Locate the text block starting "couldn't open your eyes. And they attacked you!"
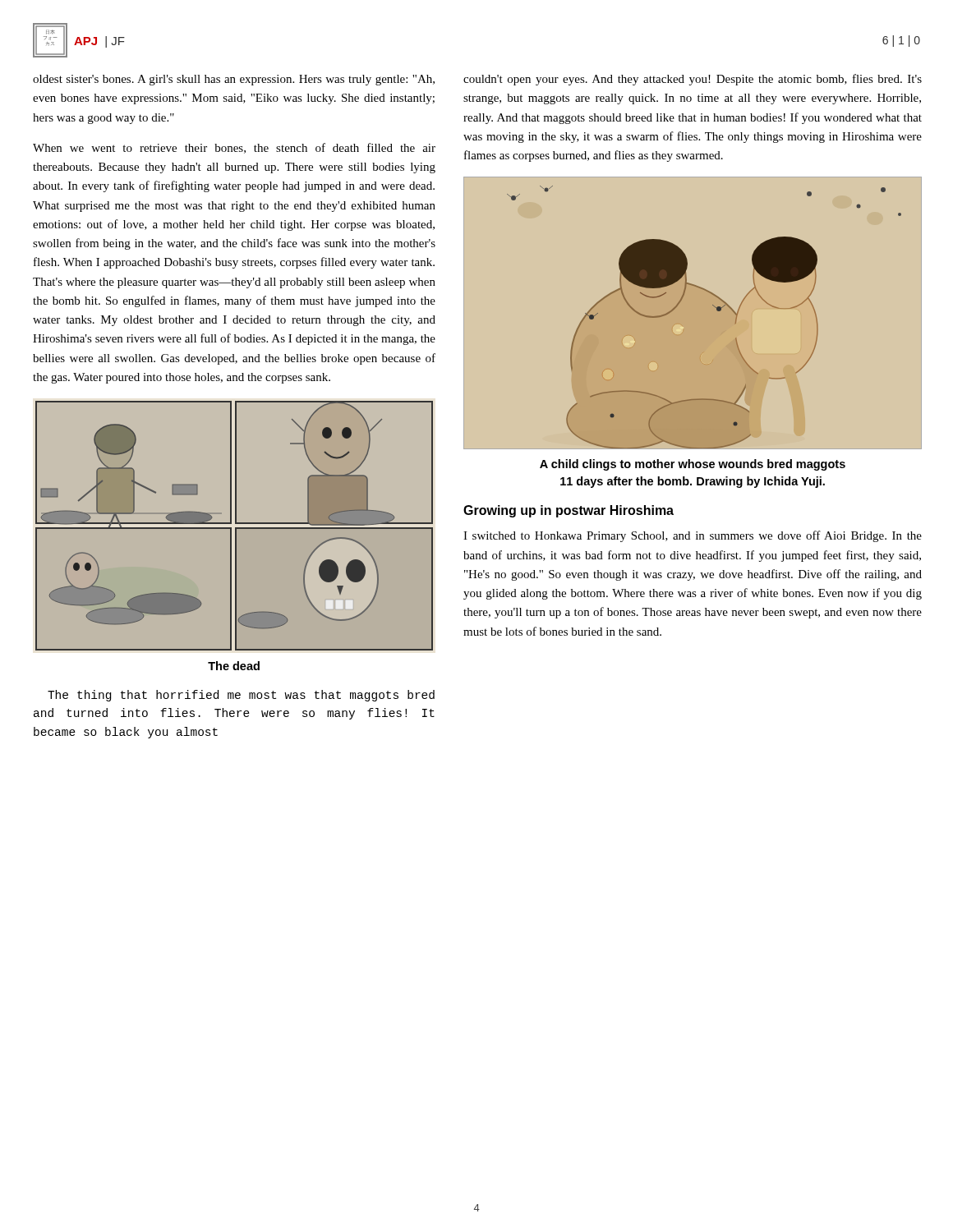 (693, 118)
